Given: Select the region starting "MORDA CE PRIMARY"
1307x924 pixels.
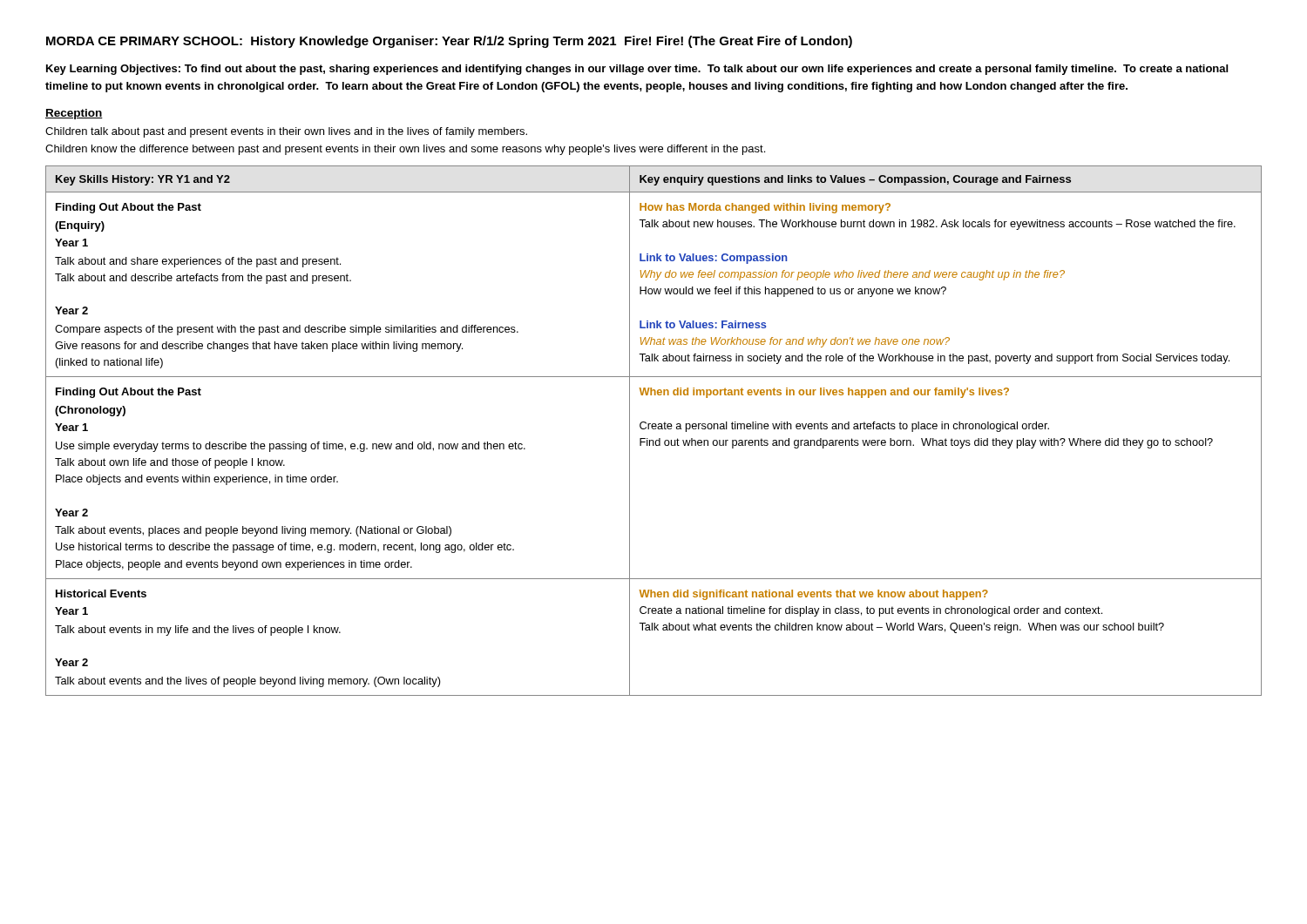Looking at the screenshot, I should [x=449, y=40].
